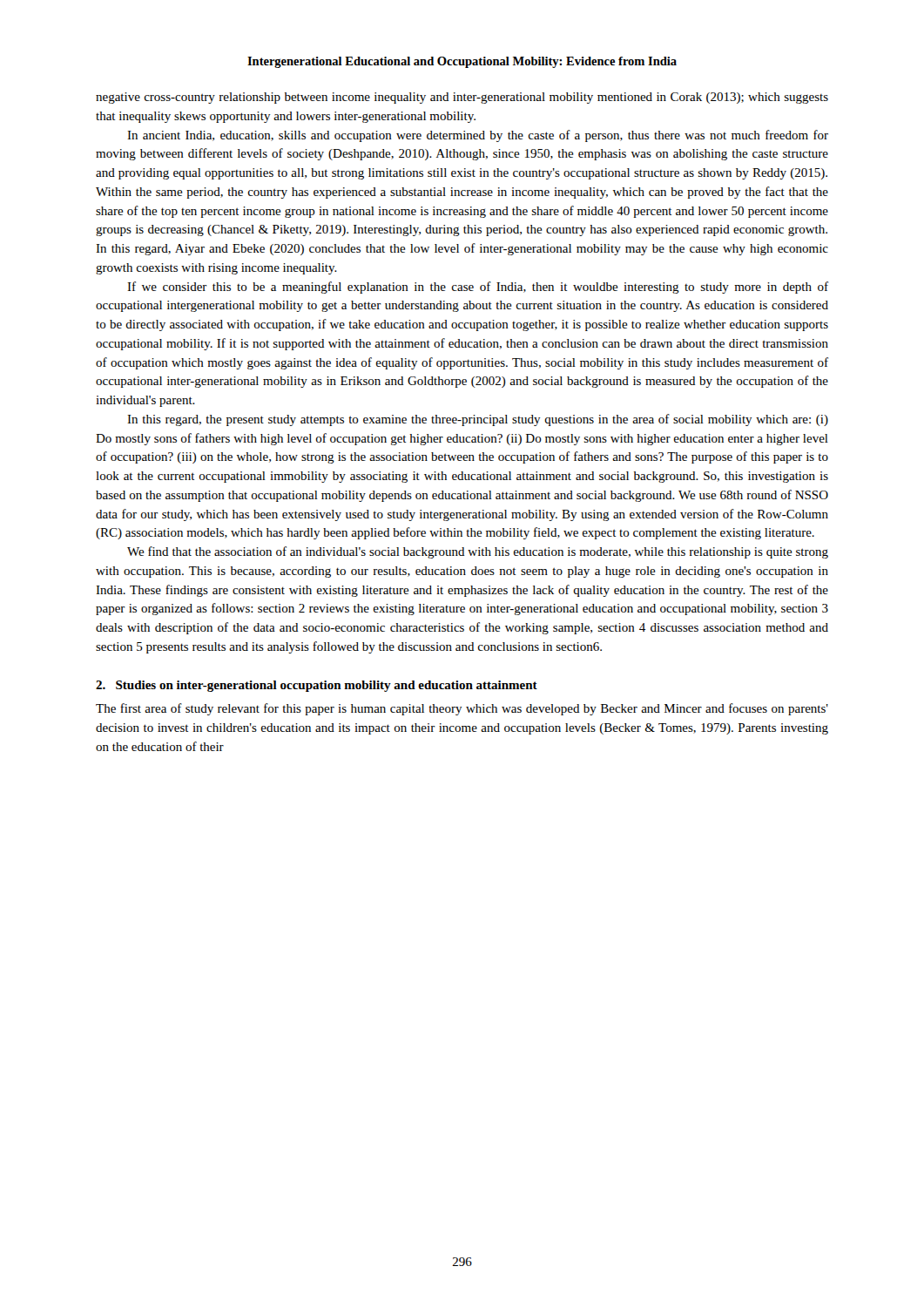Navigate to the text starting "We find that"

click(x=462, y=600)
